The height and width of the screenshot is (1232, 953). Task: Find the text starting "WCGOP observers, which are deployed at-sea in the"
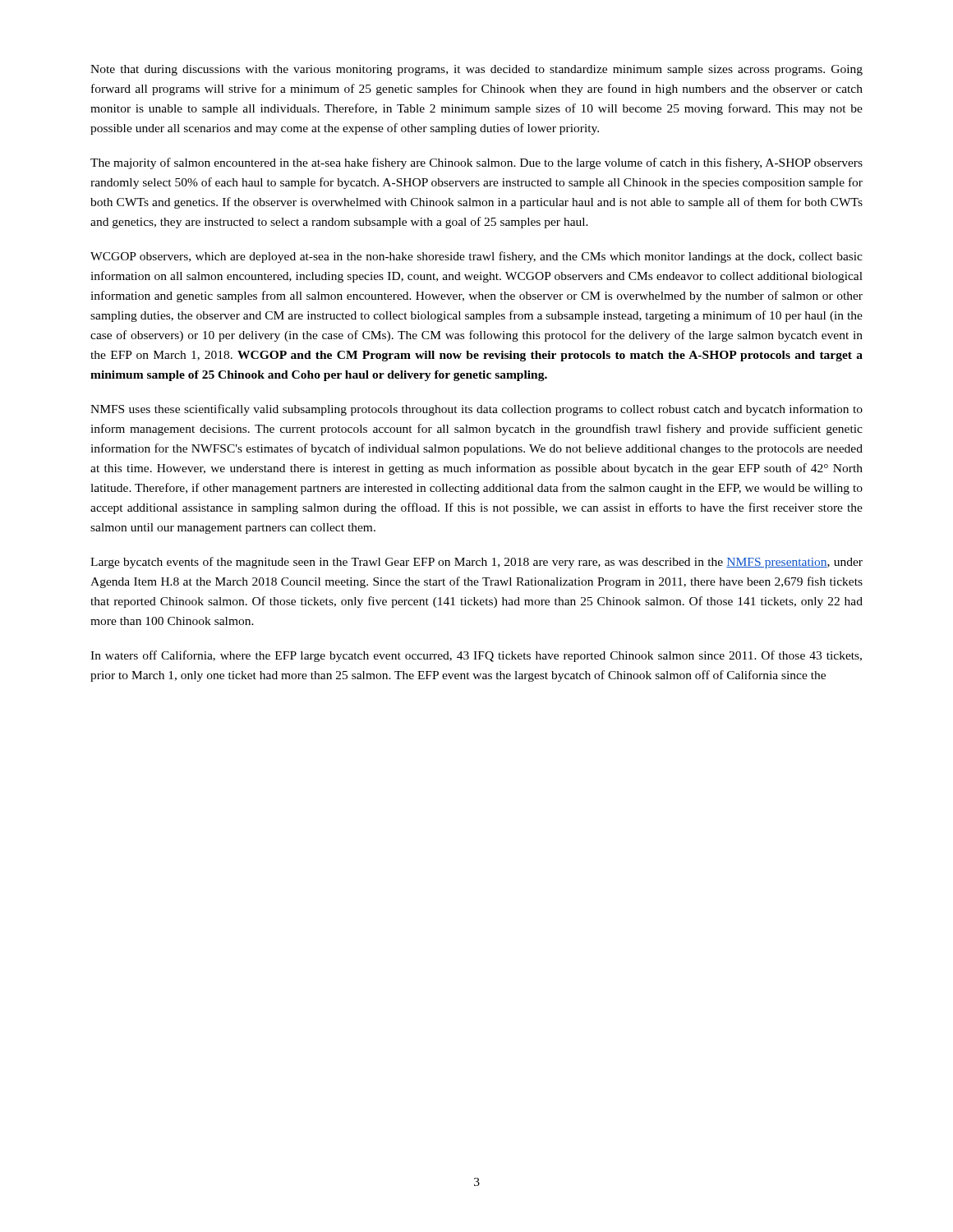pyautogui.click(x=476, y=315)
